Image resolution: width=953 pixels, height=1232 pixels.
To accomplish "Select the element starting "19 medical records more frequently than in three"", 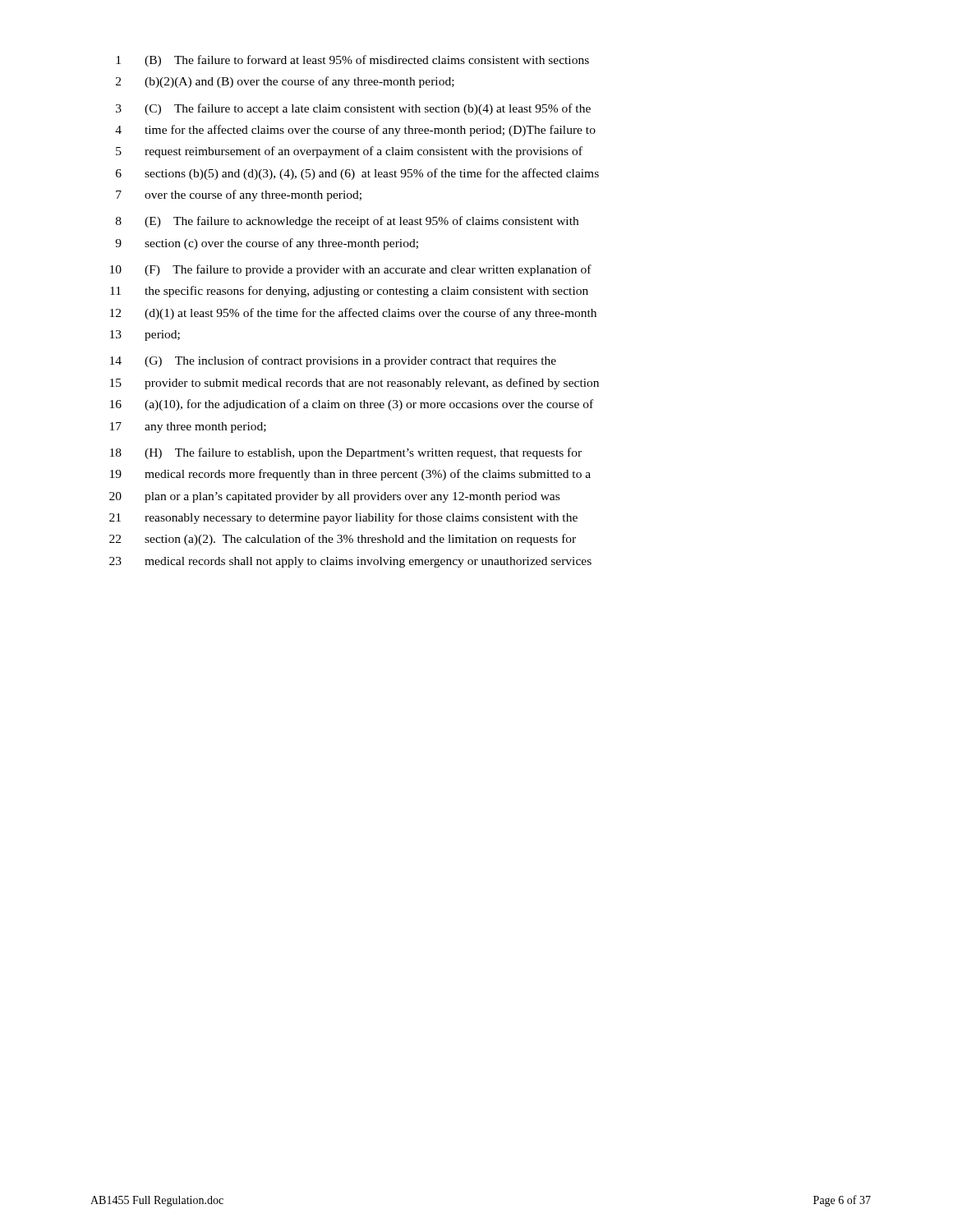I will (x=481, y=474).
